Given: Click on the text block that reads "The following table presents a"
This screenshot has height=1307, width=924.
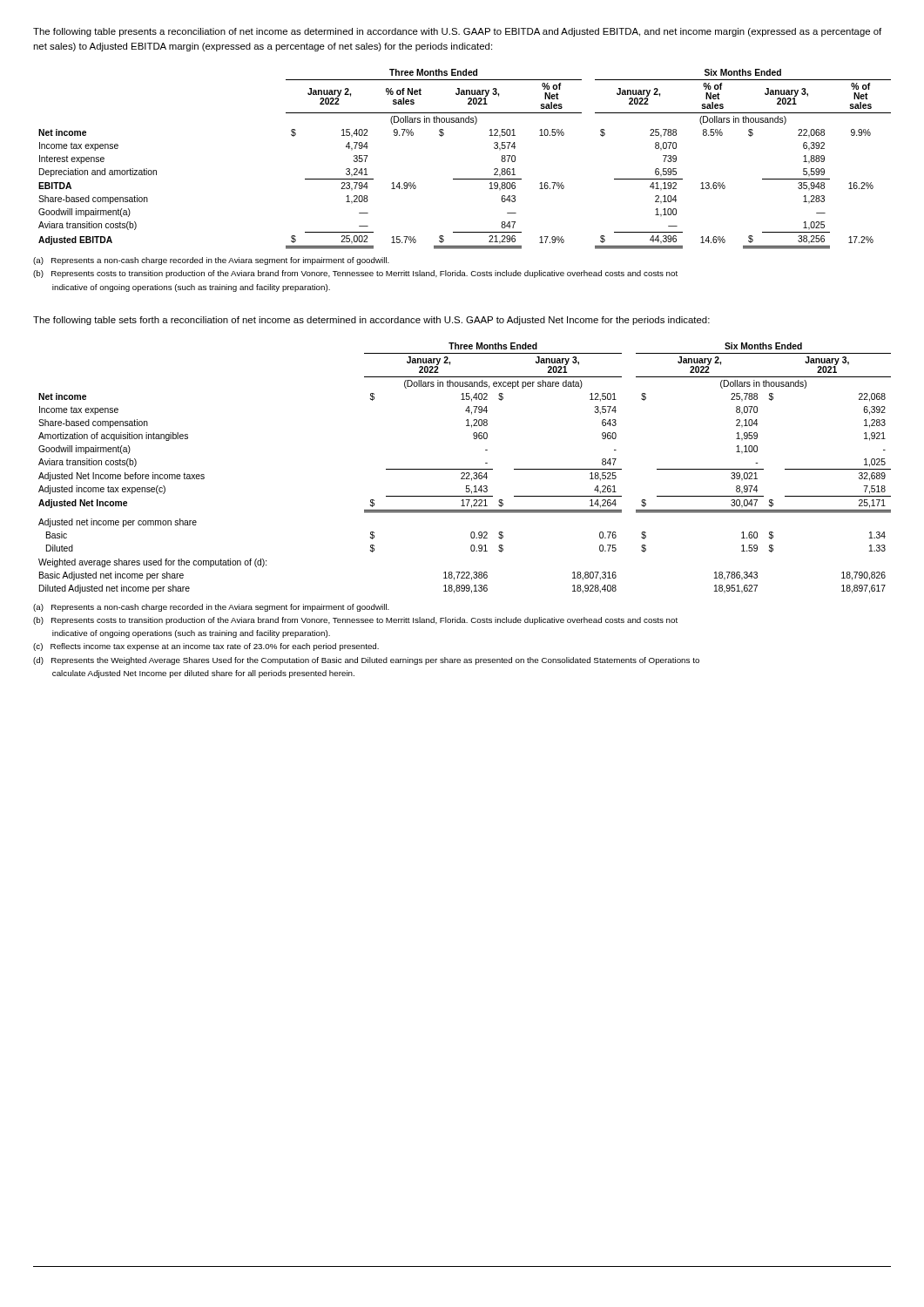Looking at the screenshot, I should 457,39.
